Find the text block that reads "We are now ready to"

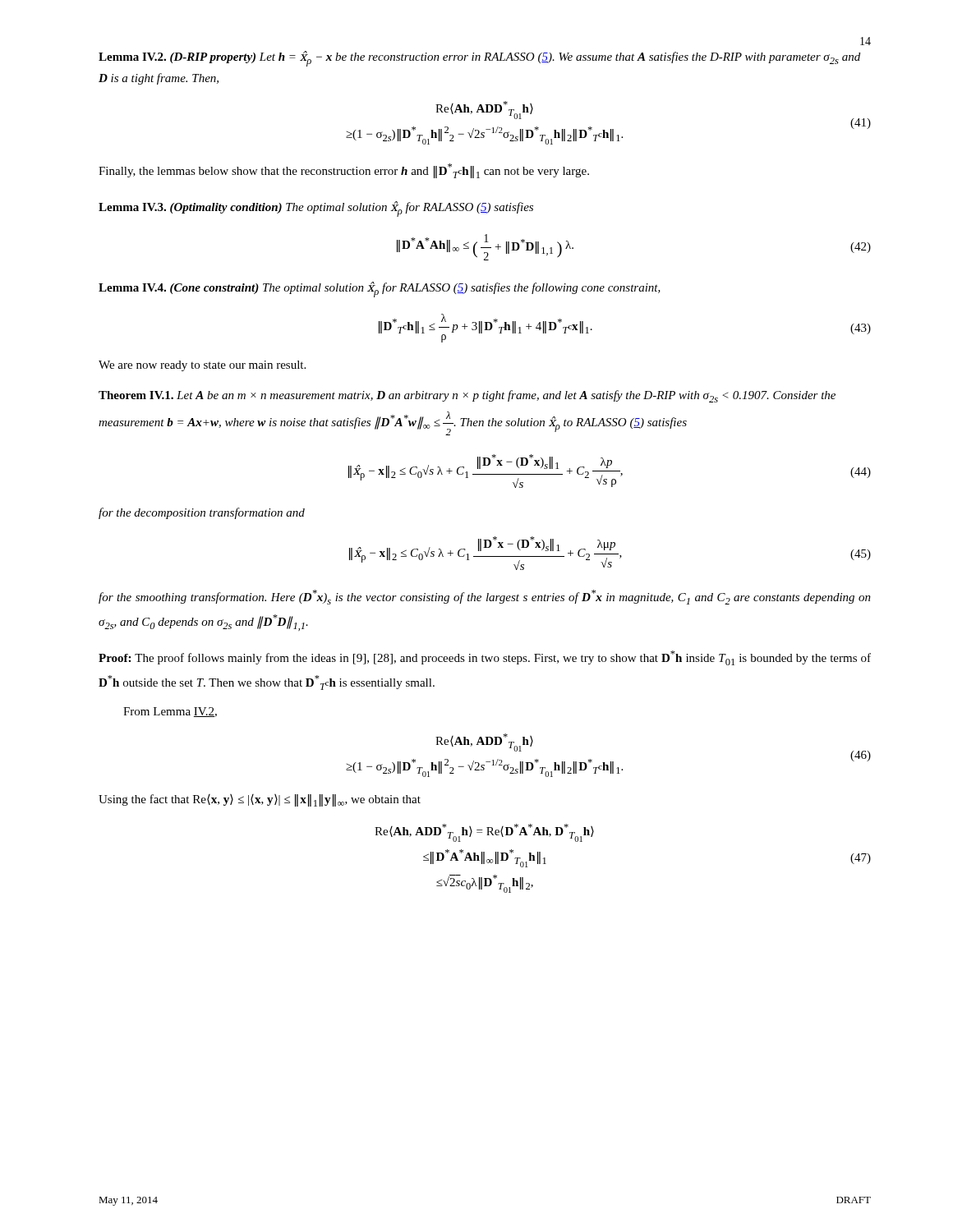click(x=203, y=365)
